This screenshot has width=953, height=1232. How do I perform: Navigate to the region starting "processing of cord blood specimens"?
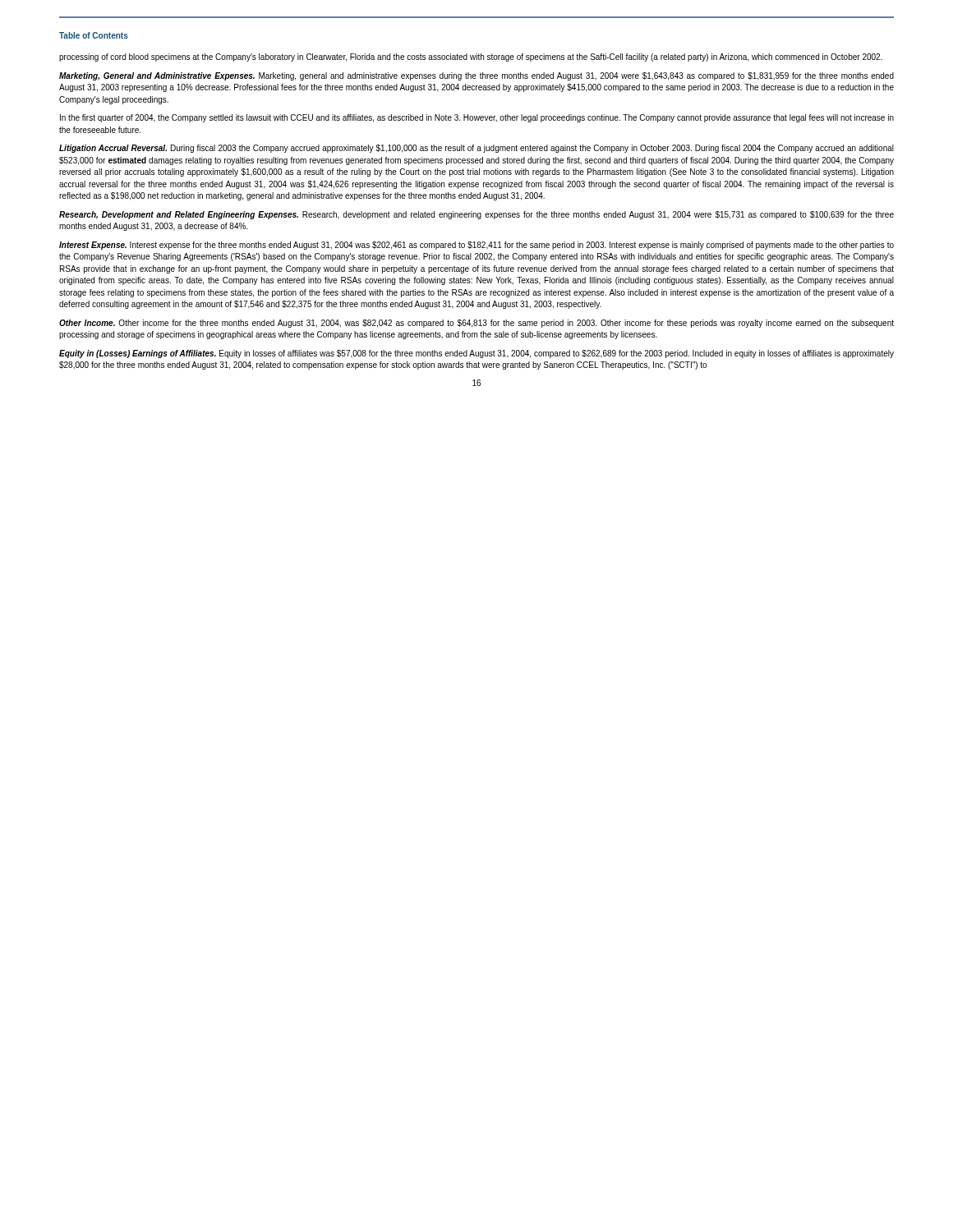pos(471,57)
